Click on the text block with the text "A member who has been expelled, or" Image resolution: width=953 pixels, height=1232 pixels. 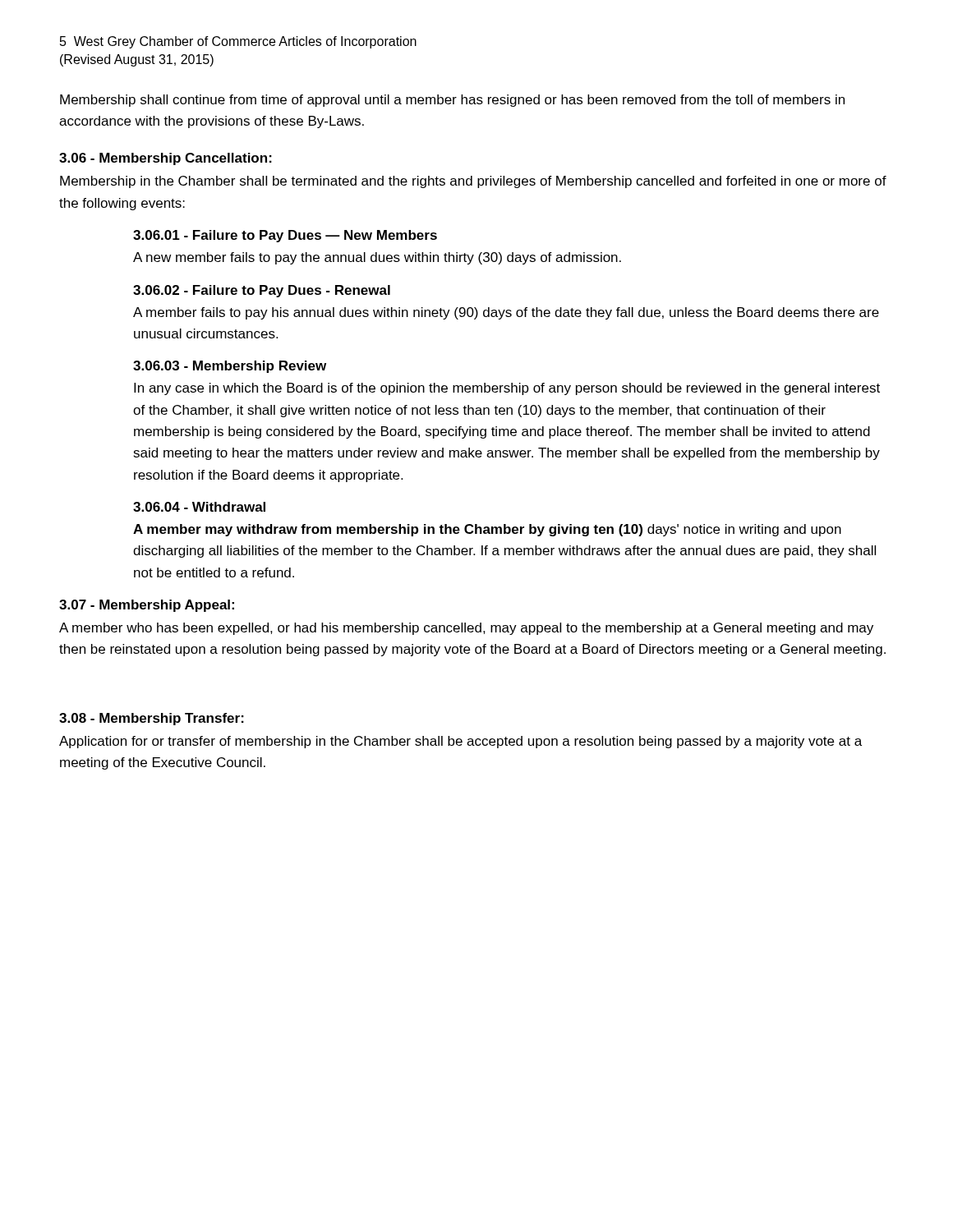coord(473,639)
